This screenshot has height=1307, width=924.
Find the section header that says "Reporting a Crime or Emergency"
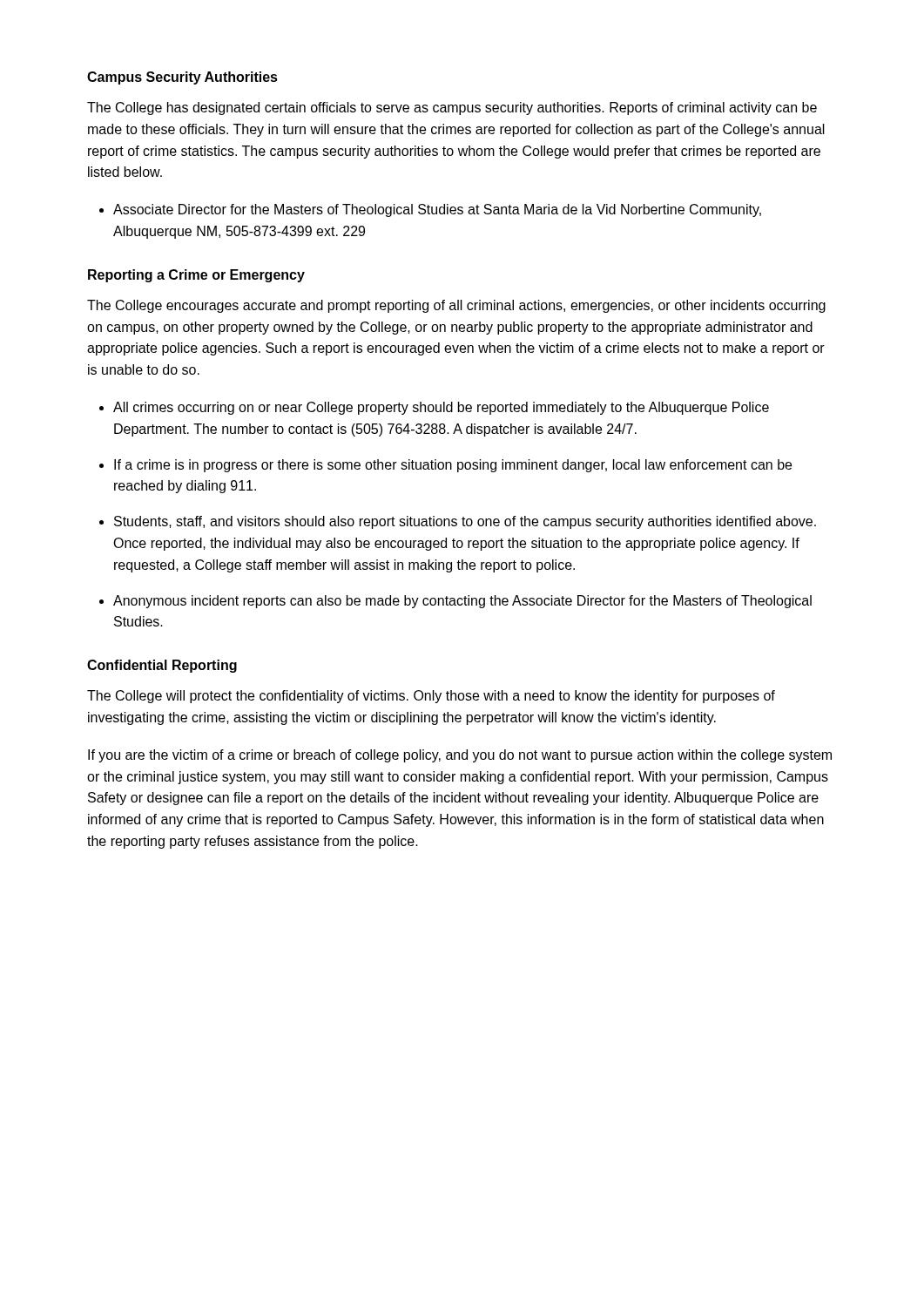[x=196, y=275]
